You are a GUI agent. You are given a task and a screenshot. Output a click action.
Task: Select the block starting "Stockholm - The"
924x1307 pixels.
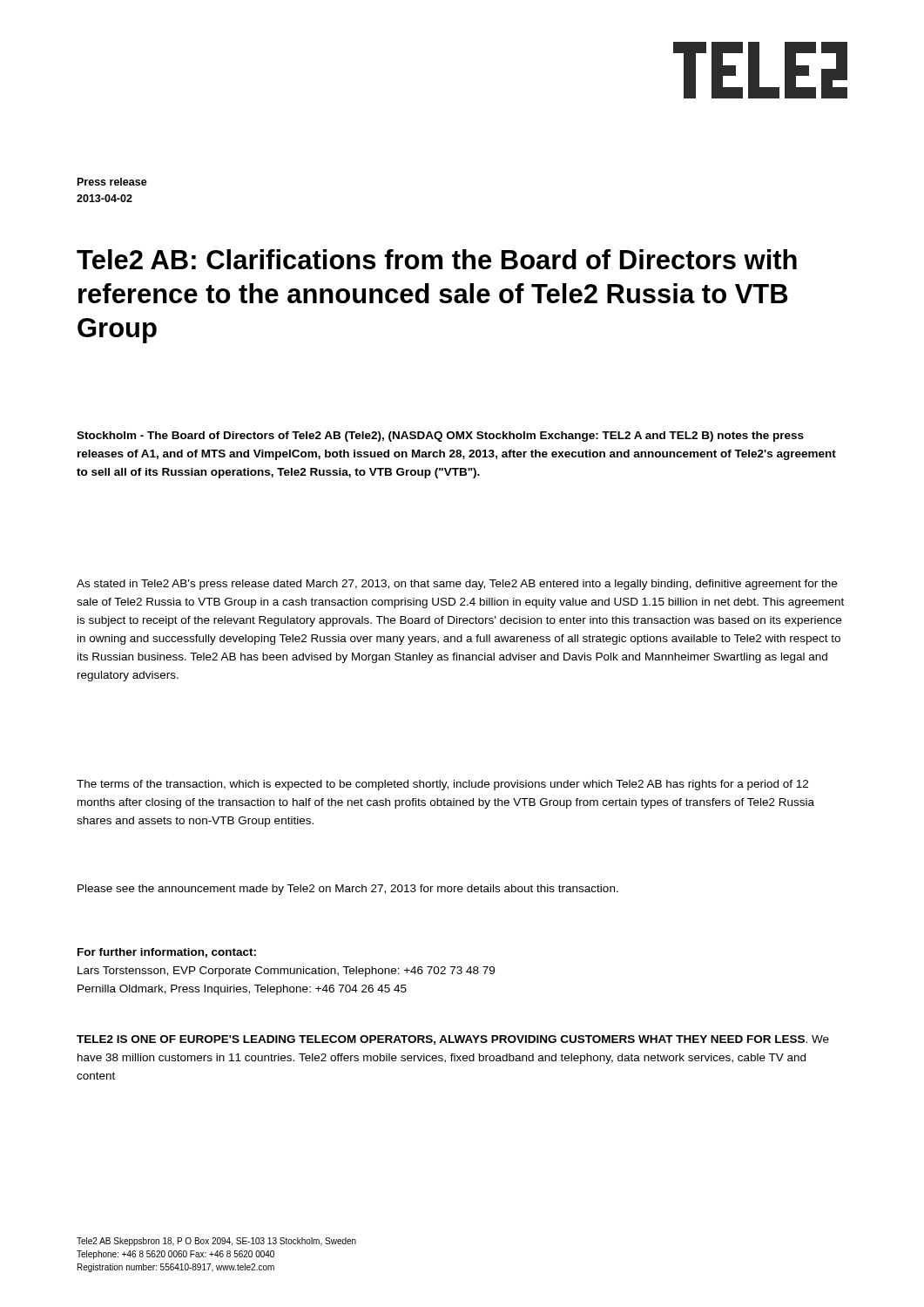(456, 453)
